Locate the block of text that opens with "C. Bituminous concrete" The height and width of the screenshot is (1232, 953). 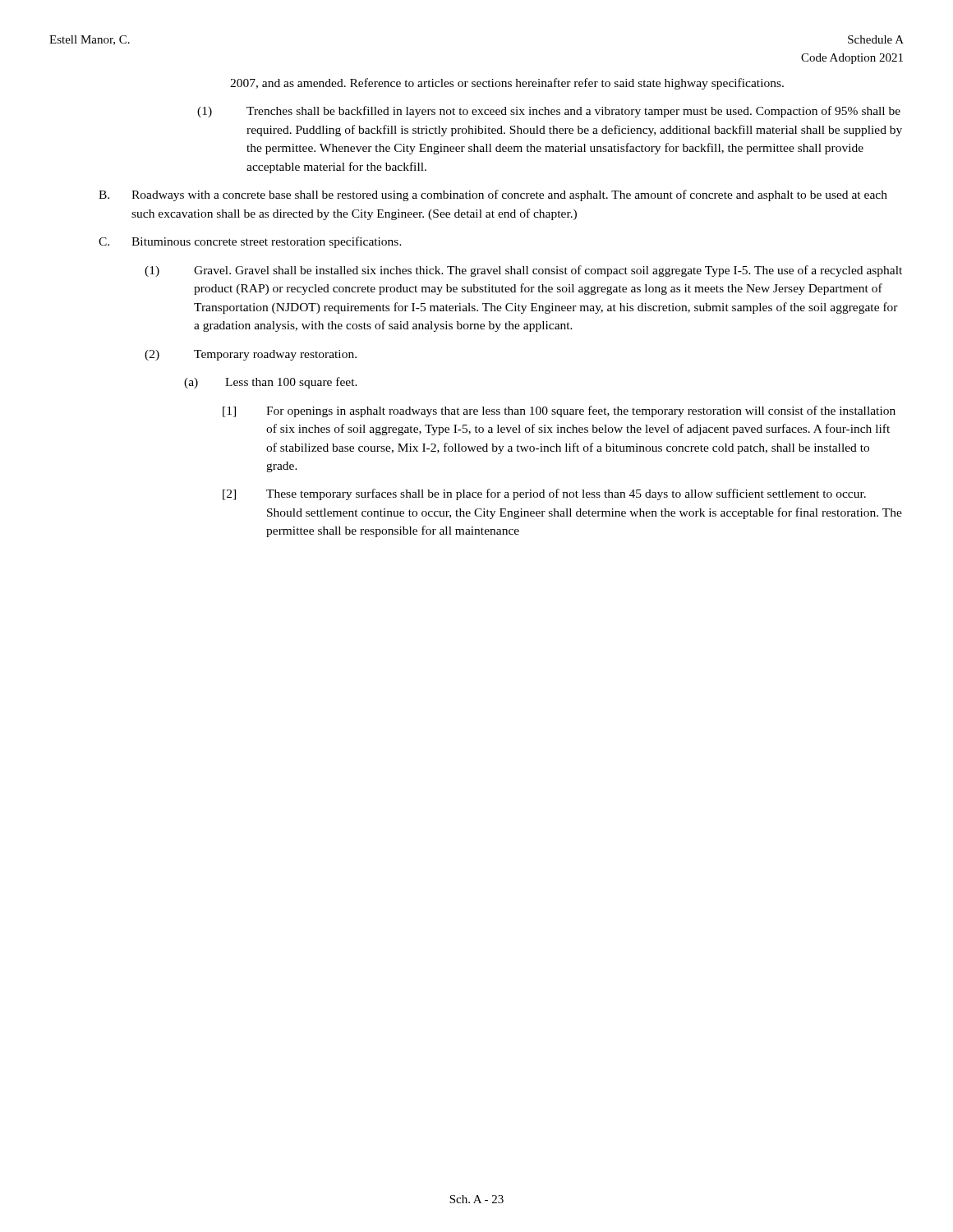pyautogui.click(x=250, y=242)
